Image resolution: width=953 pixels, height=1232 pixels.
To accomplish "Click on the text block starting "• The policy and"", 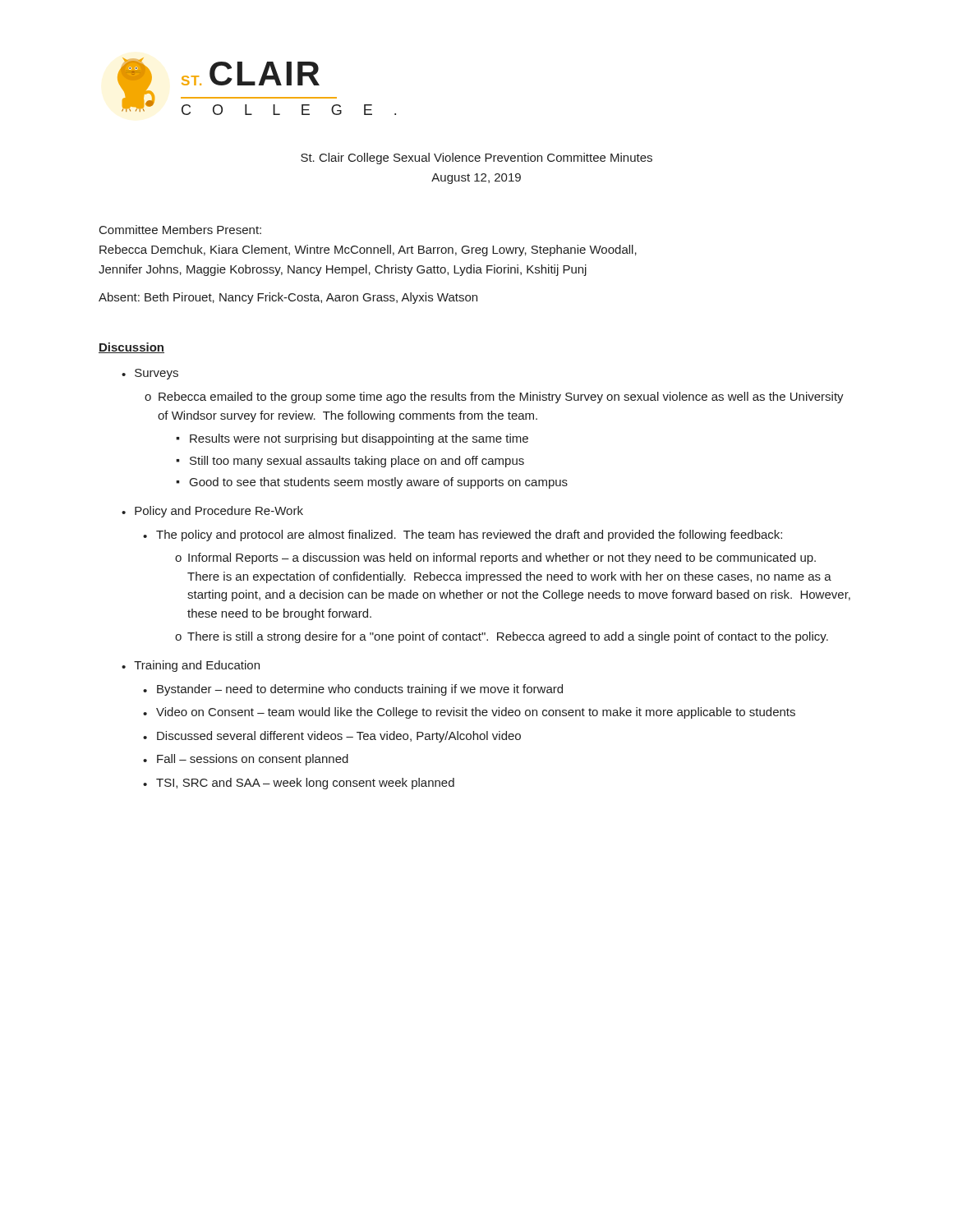I will [463, 535].
